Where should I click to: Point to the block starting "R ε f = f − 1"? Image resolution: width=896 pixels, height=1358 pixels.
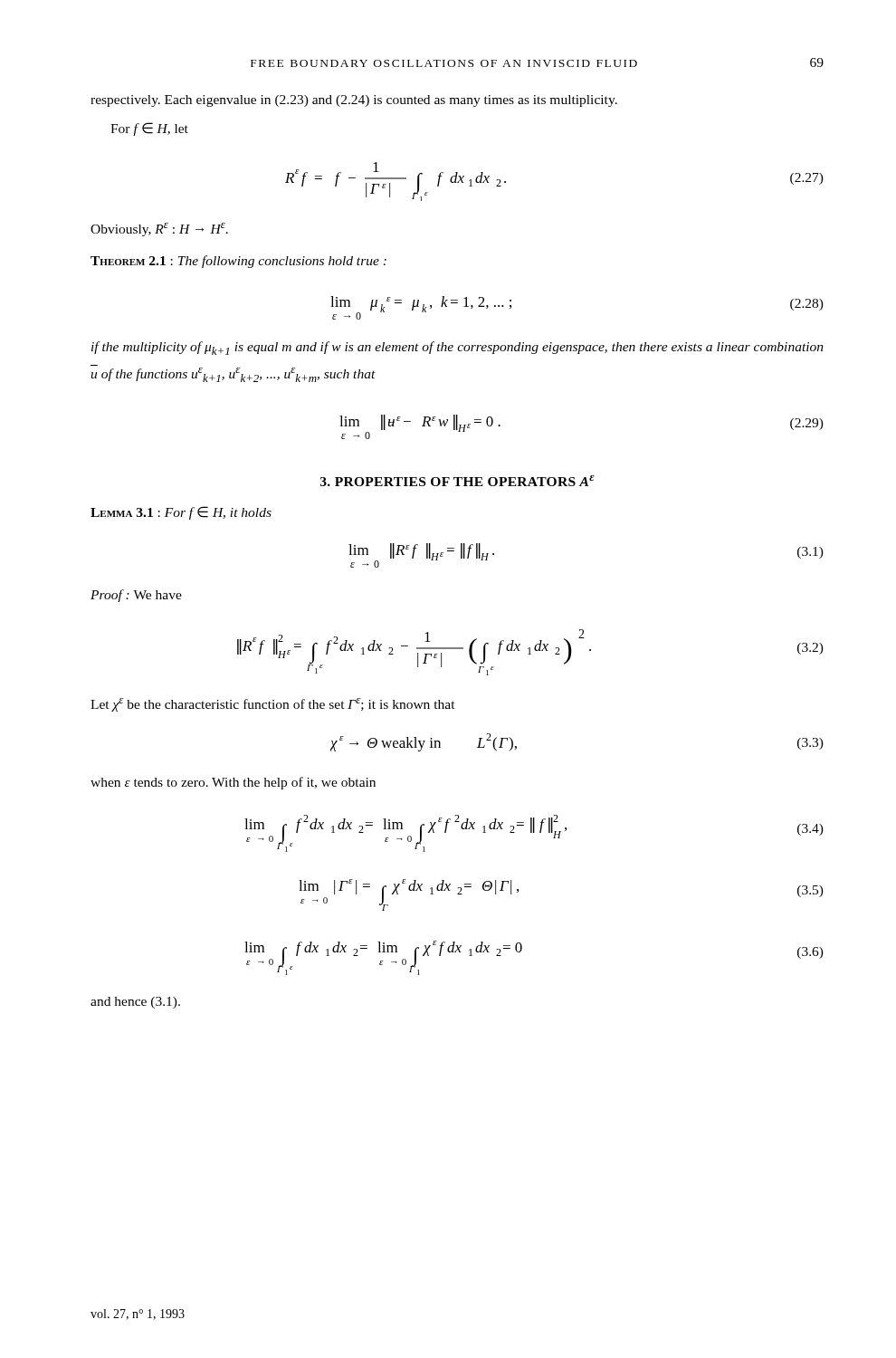point(385,179)
